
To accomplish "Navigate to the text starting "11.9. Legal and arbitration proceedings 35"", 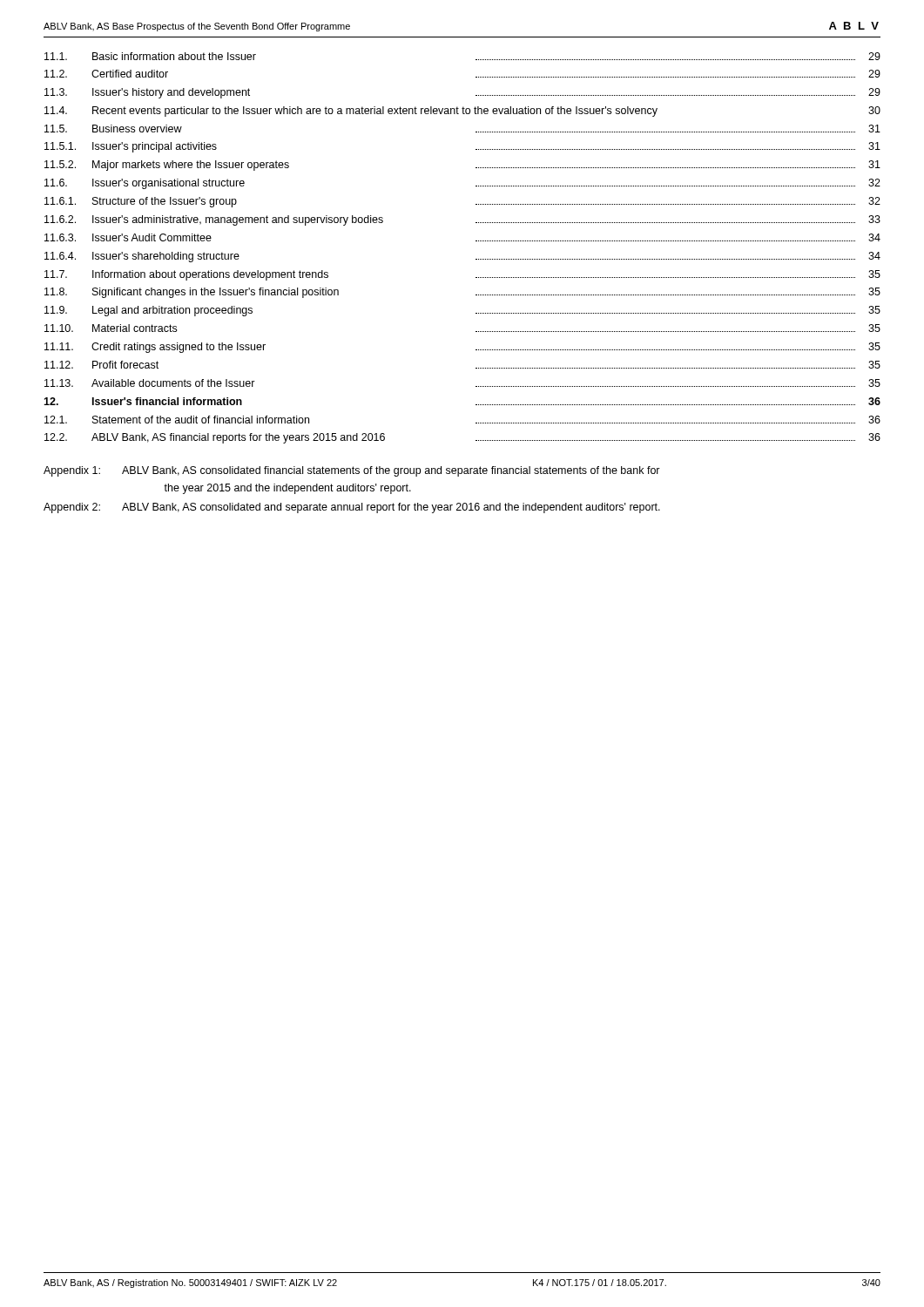I will pos(53,311).
